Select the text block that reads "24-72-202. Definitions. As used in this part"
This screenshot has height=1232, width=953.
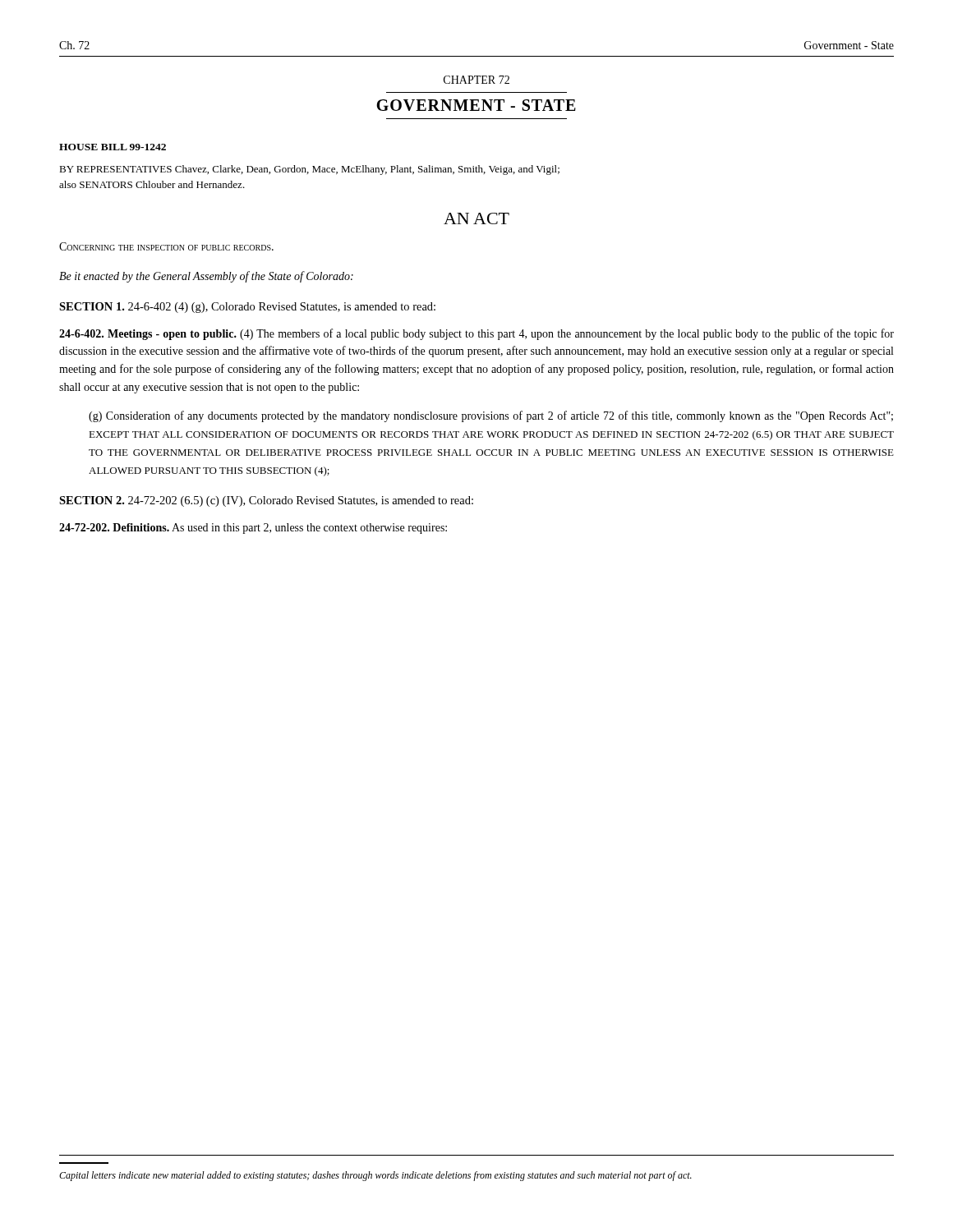click(x=254, y=528)
